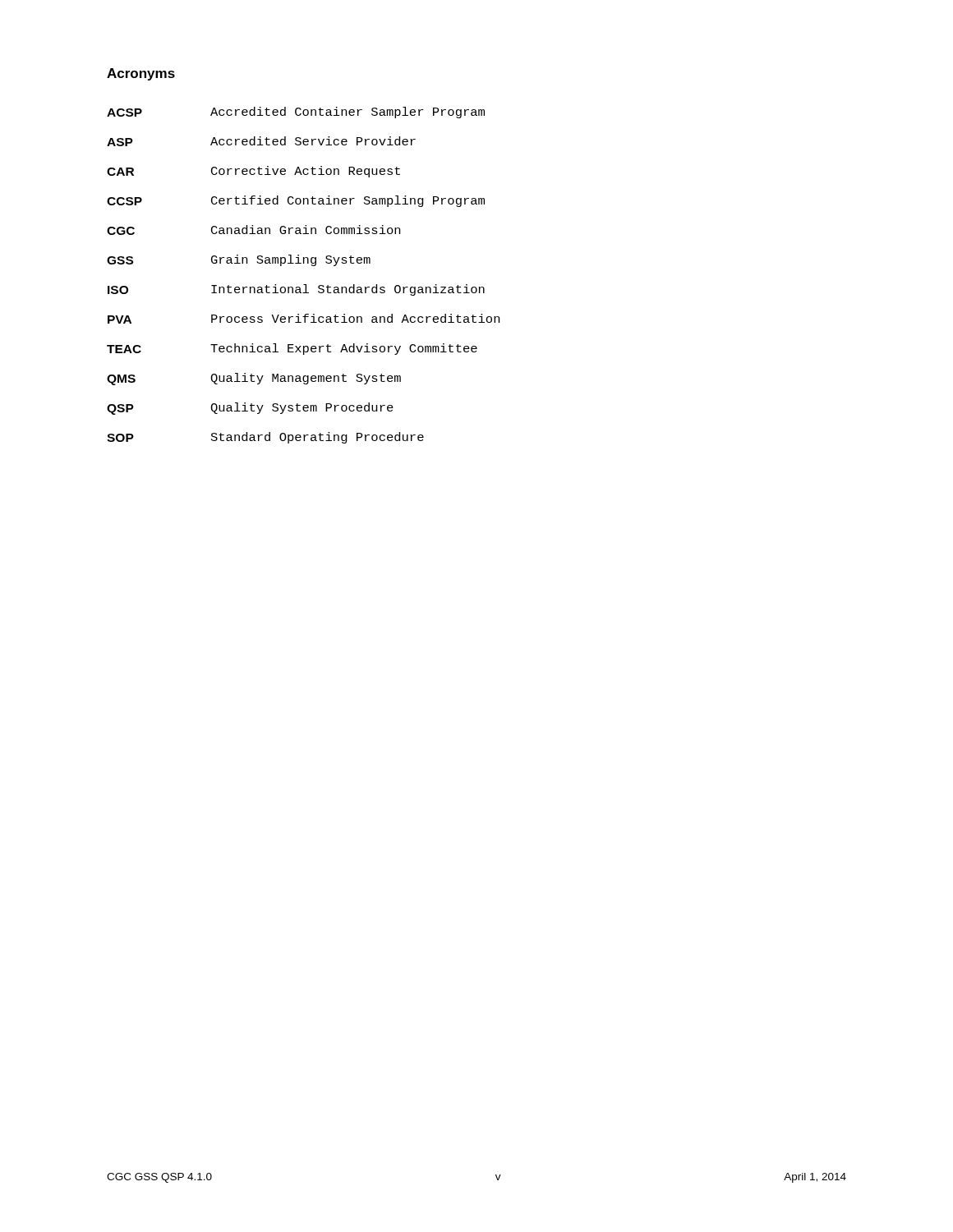Find the list item containing "ACSP Accredited Container Sampler Program"
The width and height of the screenshot is (953, 1232).
[476, 120]
